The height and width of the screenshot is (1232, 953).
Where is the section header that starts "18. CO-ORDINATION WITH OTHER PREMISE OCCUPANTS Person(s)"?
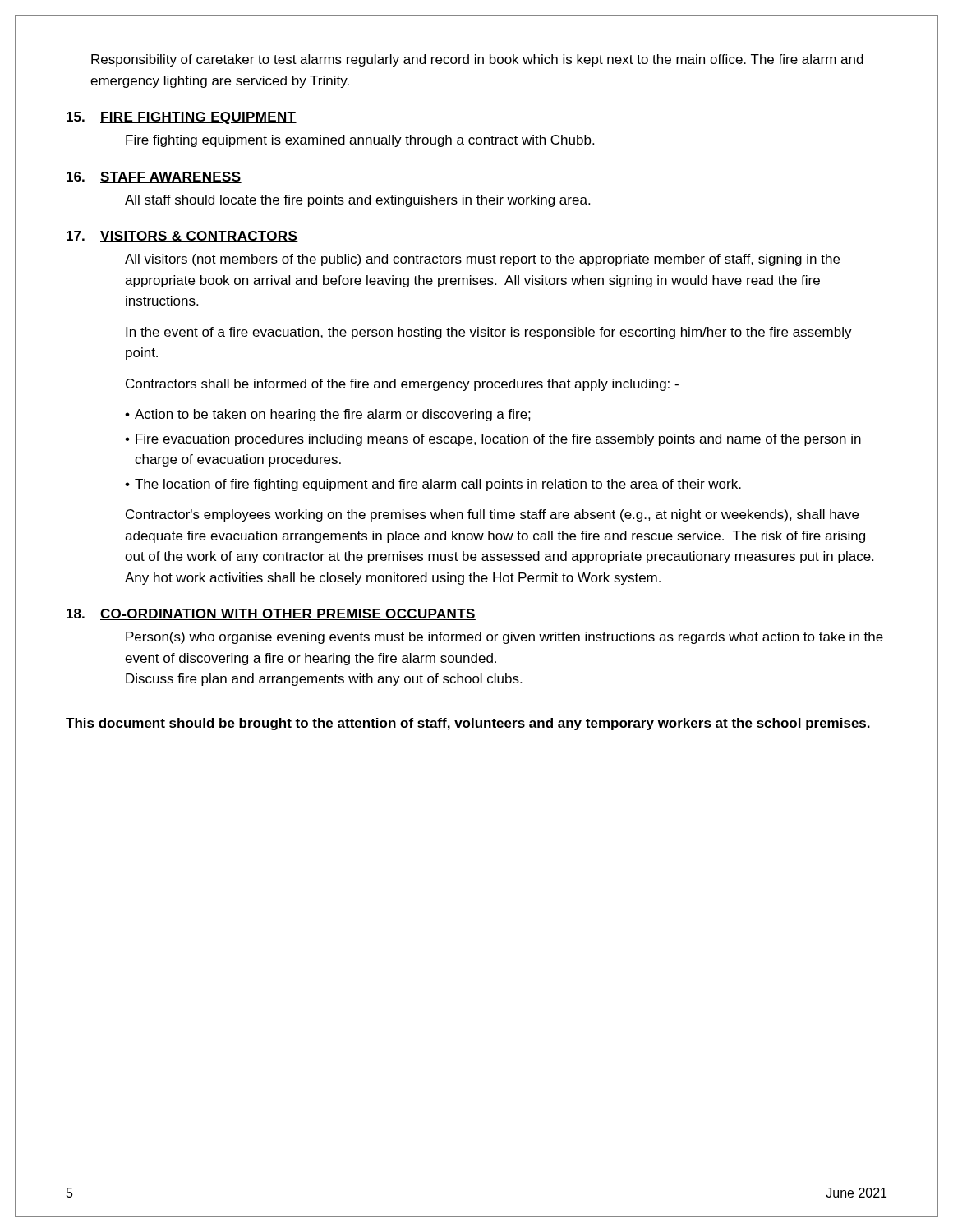coord(476,648)
